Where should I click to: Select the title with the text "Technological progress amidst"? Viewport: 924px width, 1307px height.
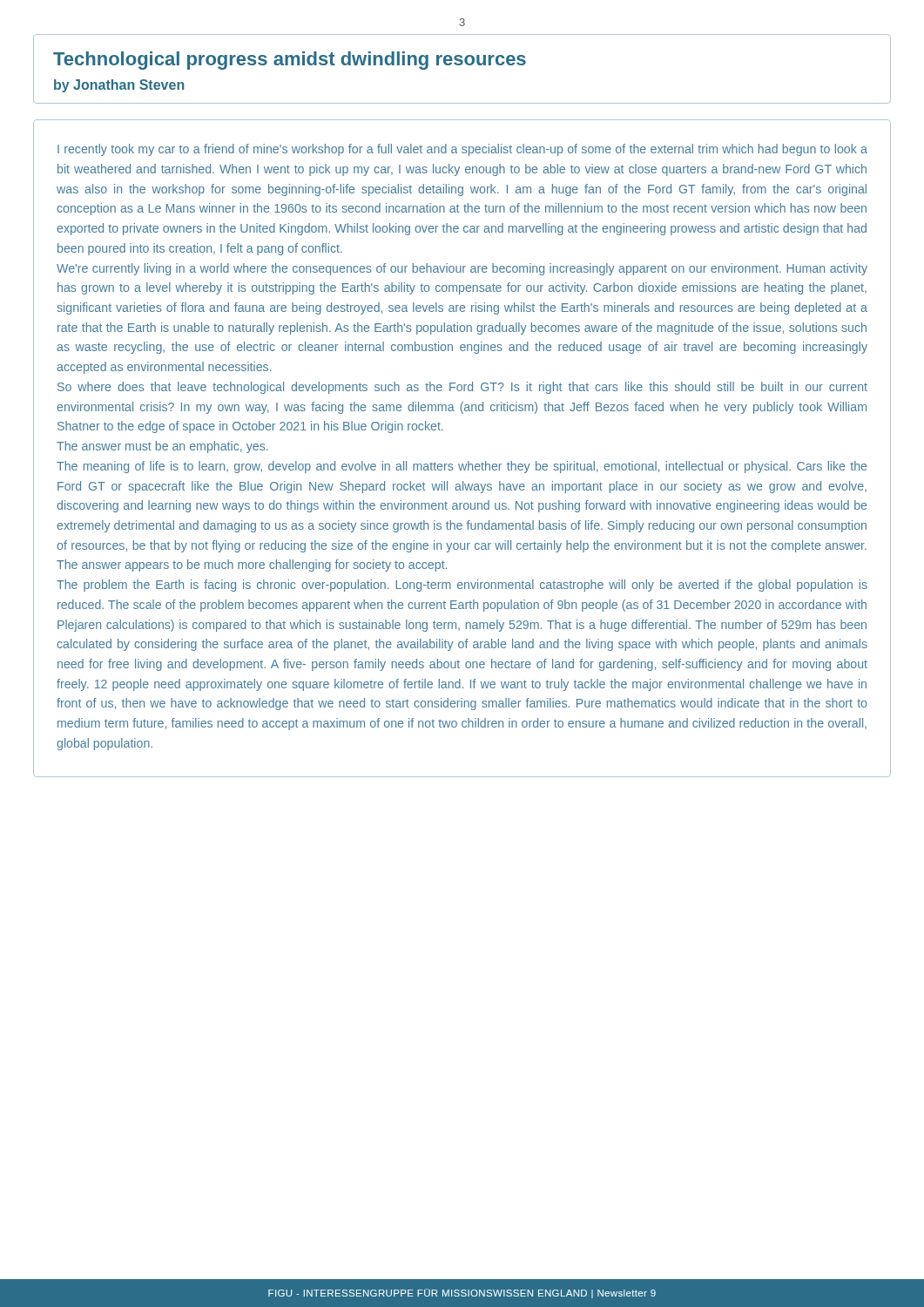(462, 71)
